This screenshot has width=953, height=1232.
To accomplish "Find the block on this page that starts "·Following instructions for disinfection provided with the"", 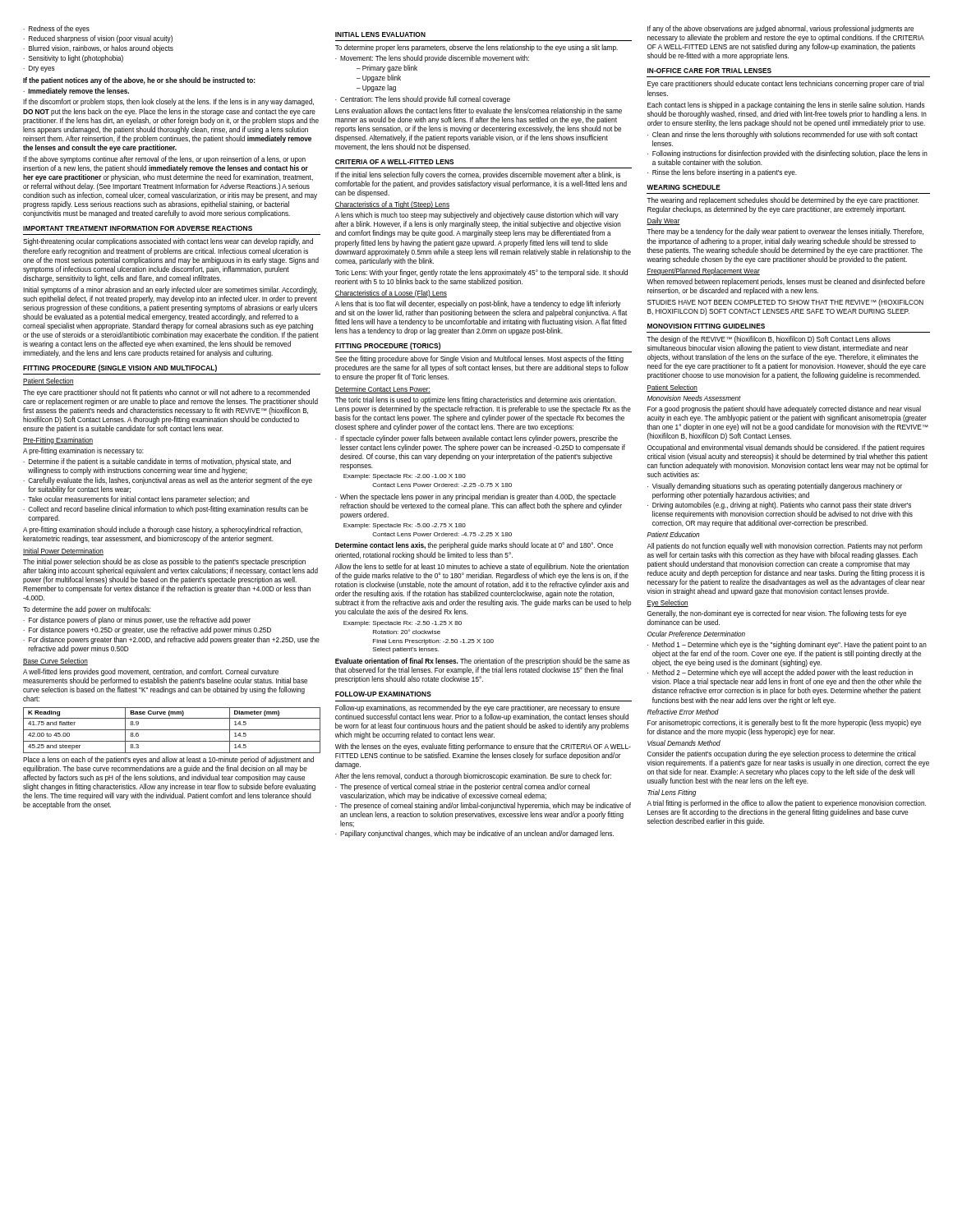I will pyautogui.click(x=788, y=158).
